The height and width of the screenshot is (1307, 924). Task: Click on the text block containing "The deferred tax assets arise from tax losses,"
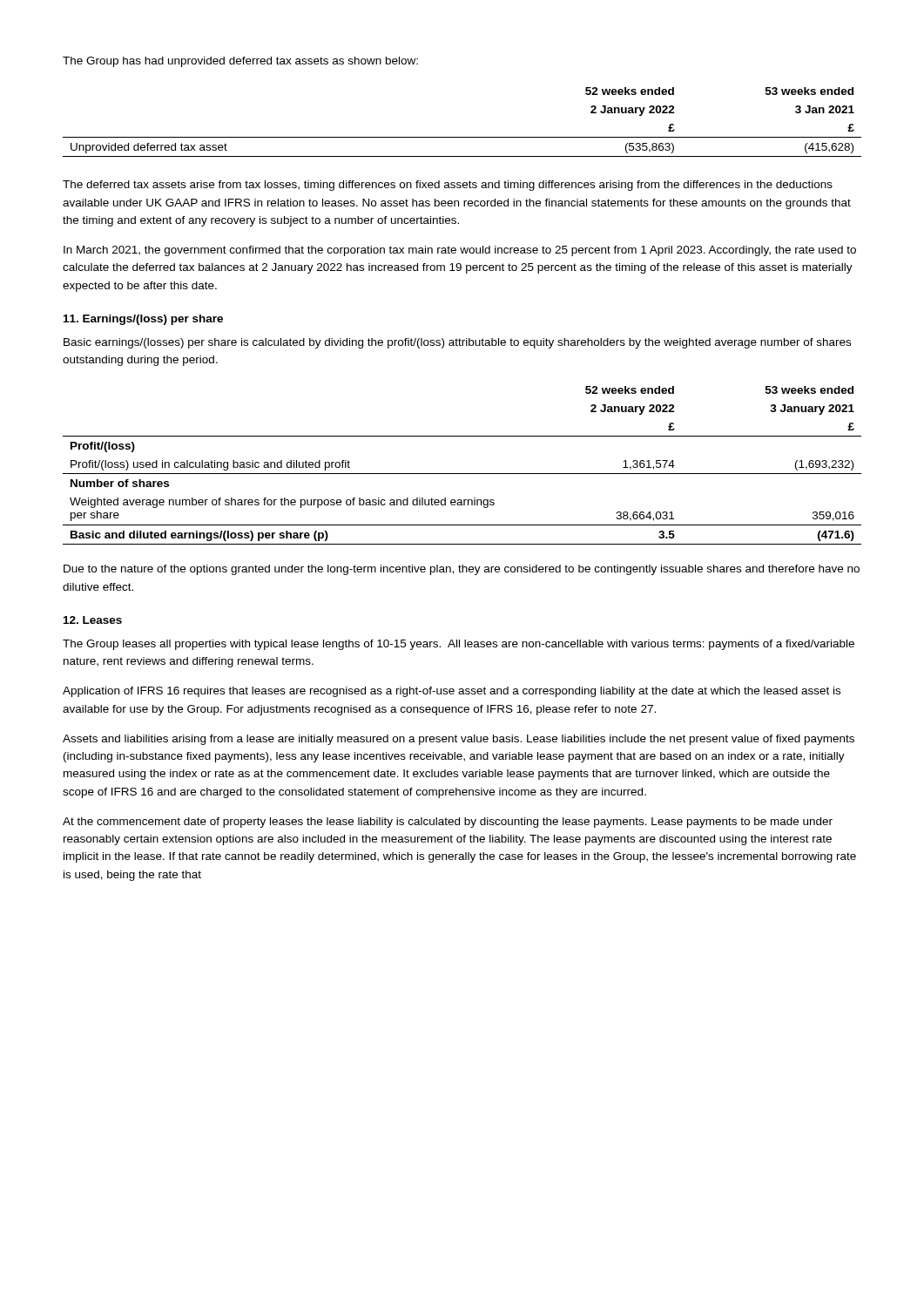(457, 202)
